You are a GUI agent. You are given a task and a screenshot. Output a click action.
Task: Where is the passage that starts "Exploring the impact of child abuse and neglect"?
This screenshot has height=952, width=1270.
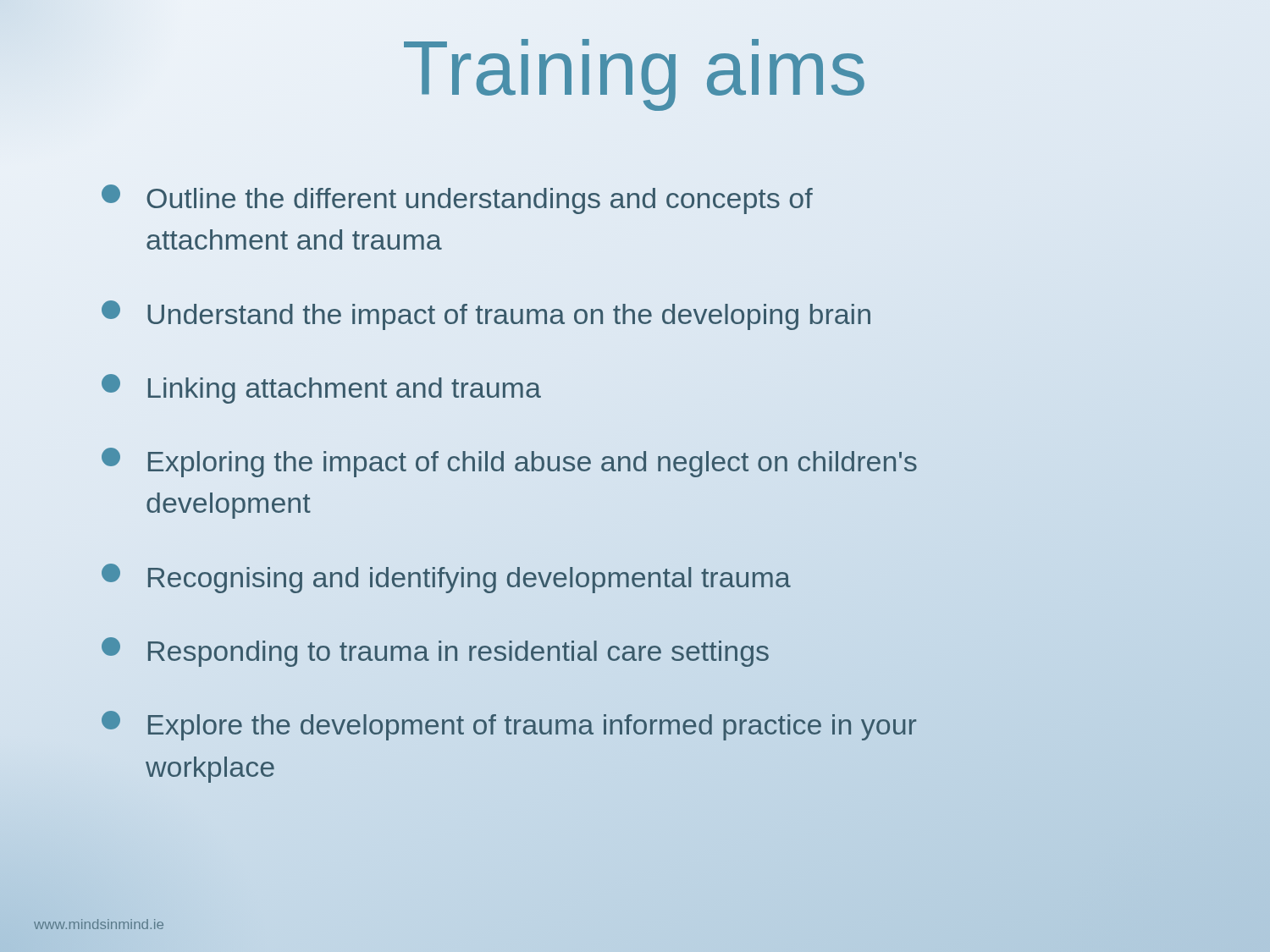510,483
